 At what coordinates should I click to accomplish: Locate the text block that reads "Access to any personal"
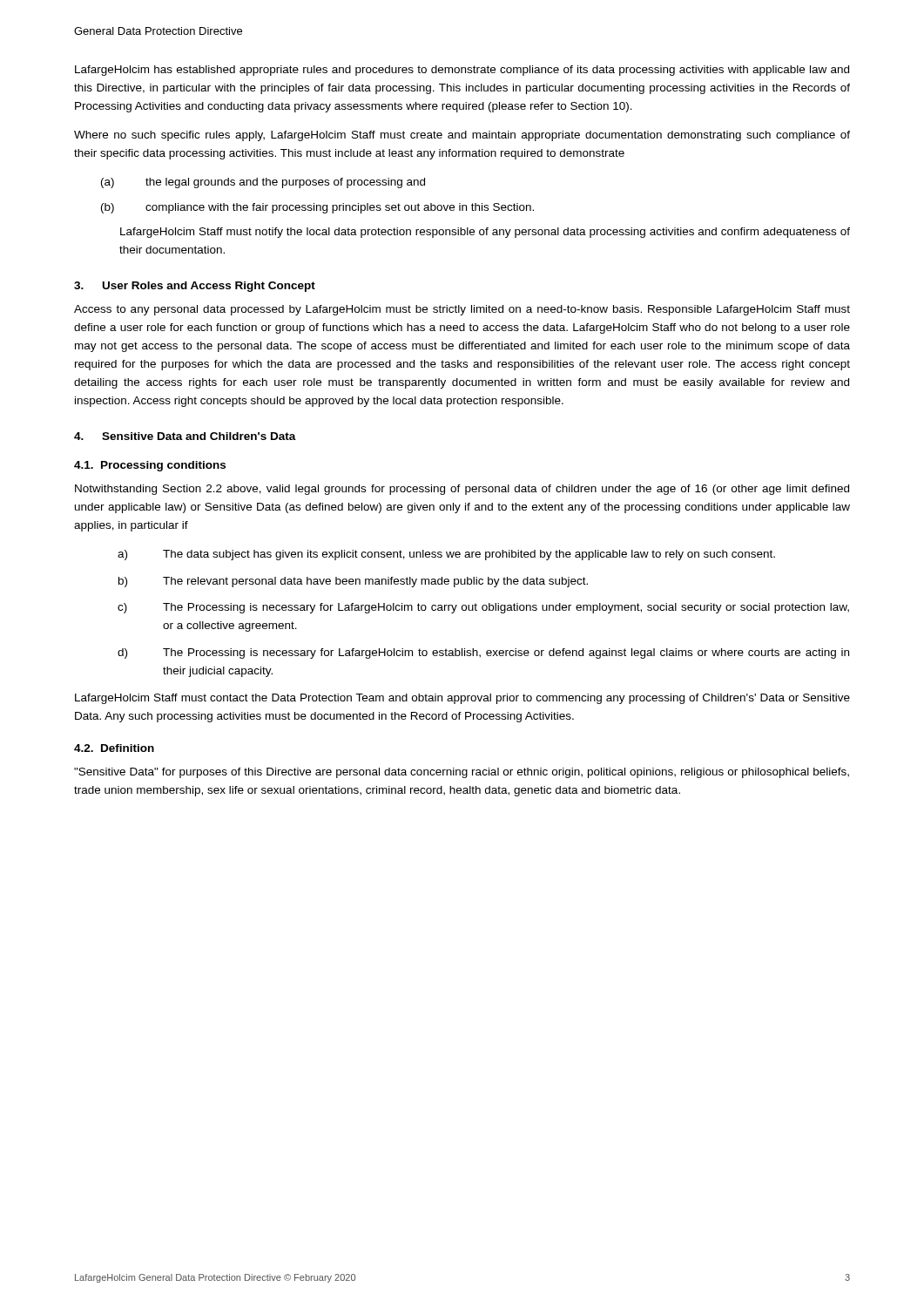tap(462, 355)
